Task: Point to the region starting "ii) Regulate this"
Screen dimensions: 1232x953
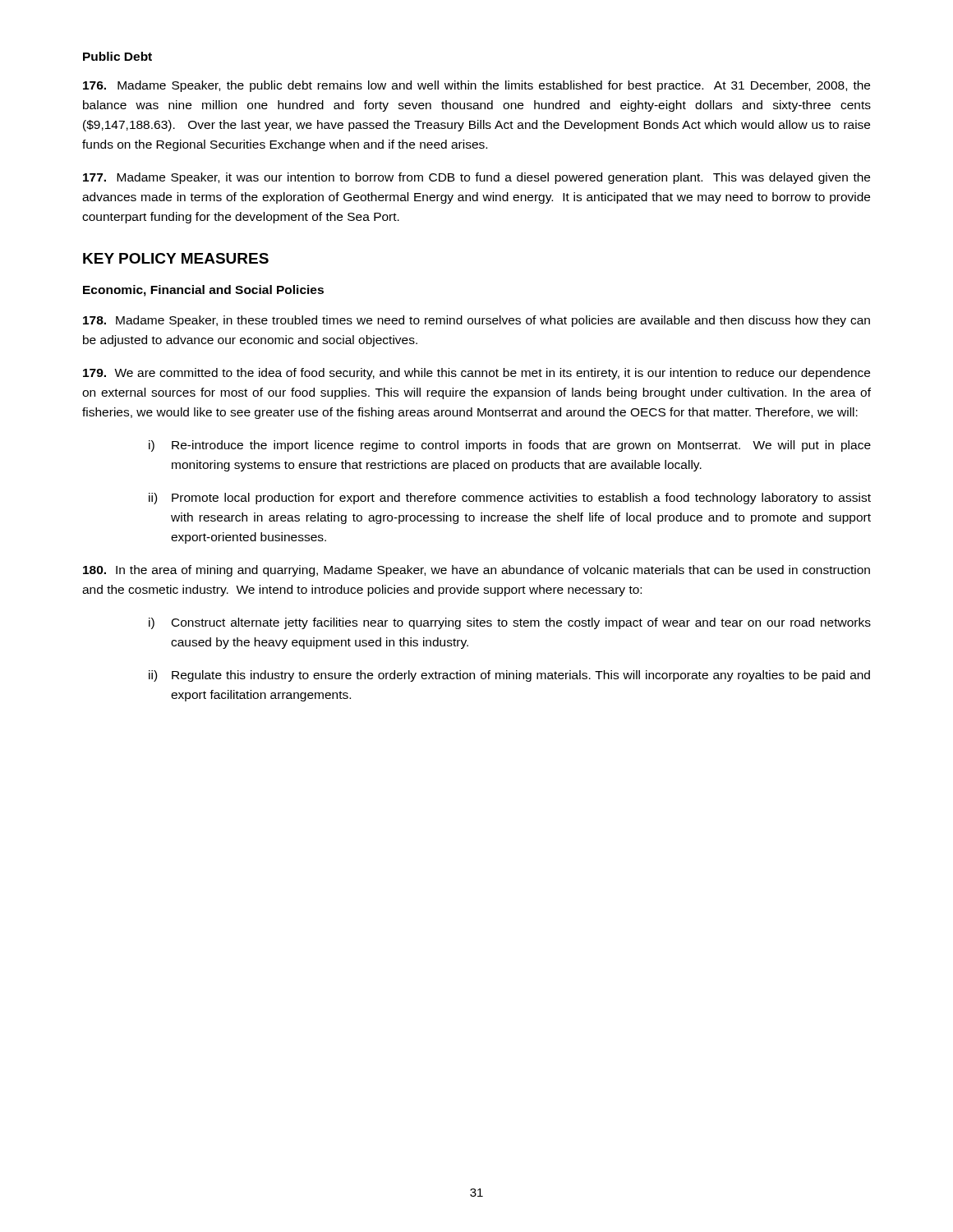Action: click(x=501, y=685)
